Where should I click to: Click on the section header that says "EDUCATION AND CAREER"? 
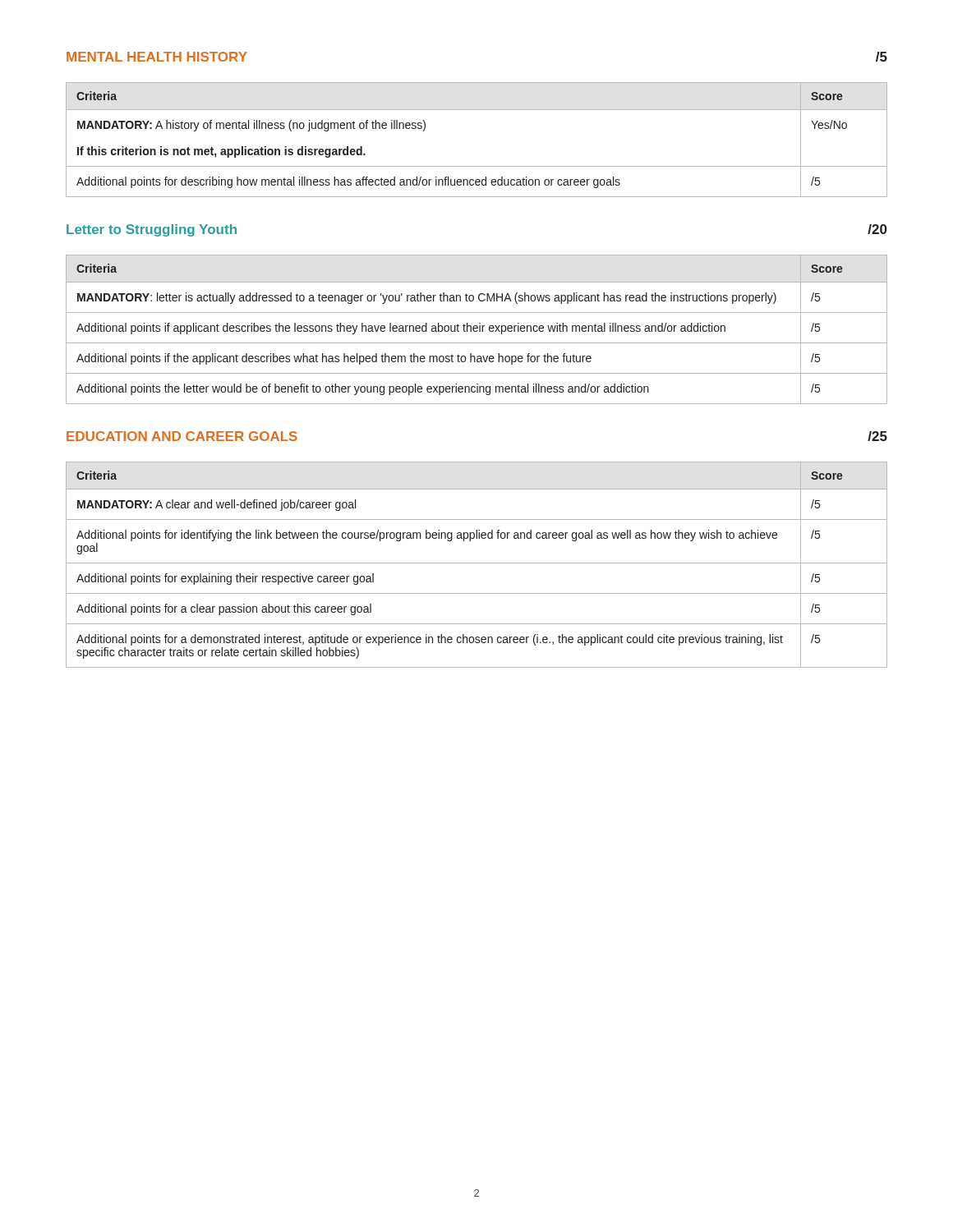click(x=179, y=436)
